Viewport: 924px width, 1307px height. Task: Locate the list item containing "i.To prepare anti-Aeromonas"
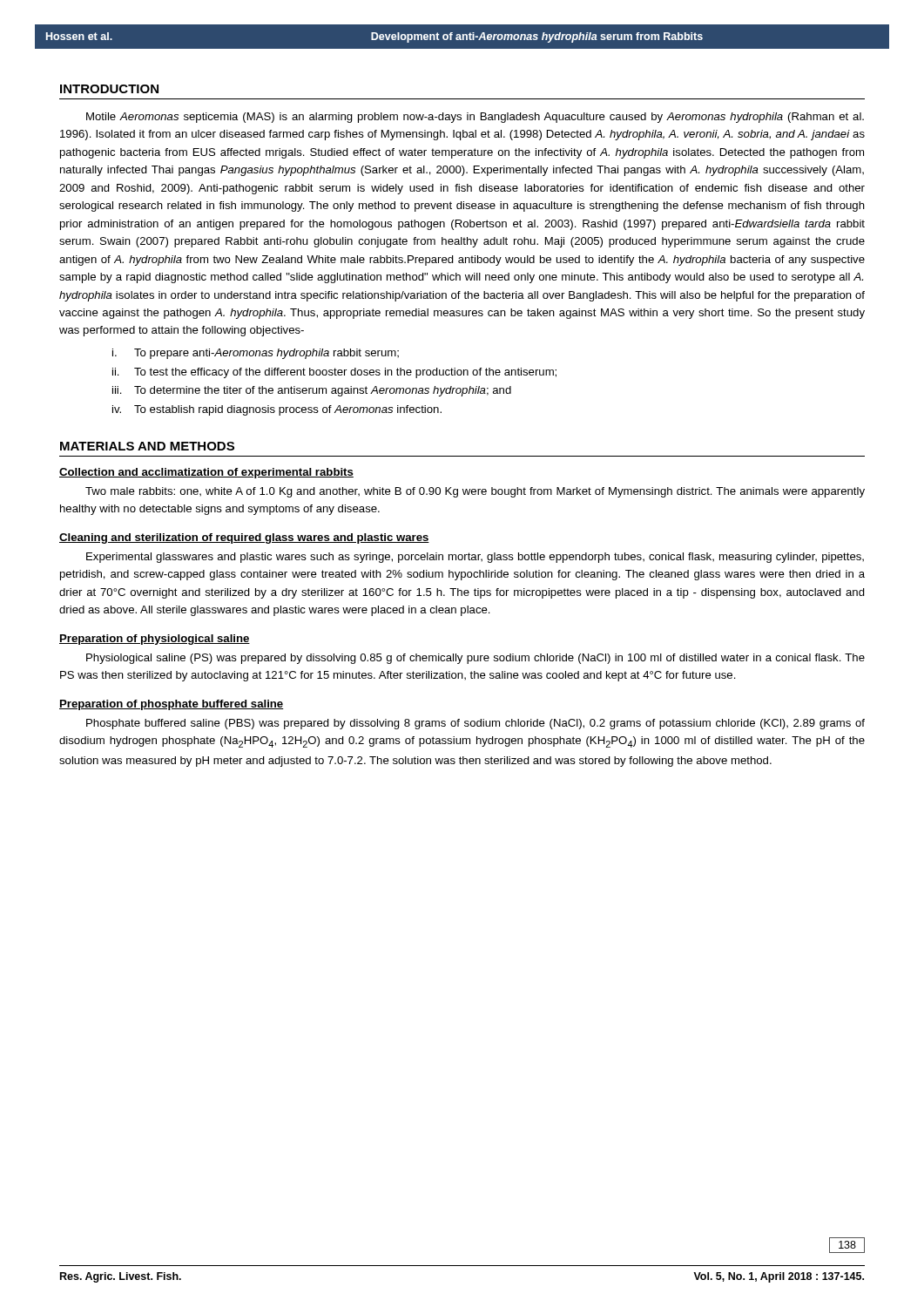tap(256, 353)
